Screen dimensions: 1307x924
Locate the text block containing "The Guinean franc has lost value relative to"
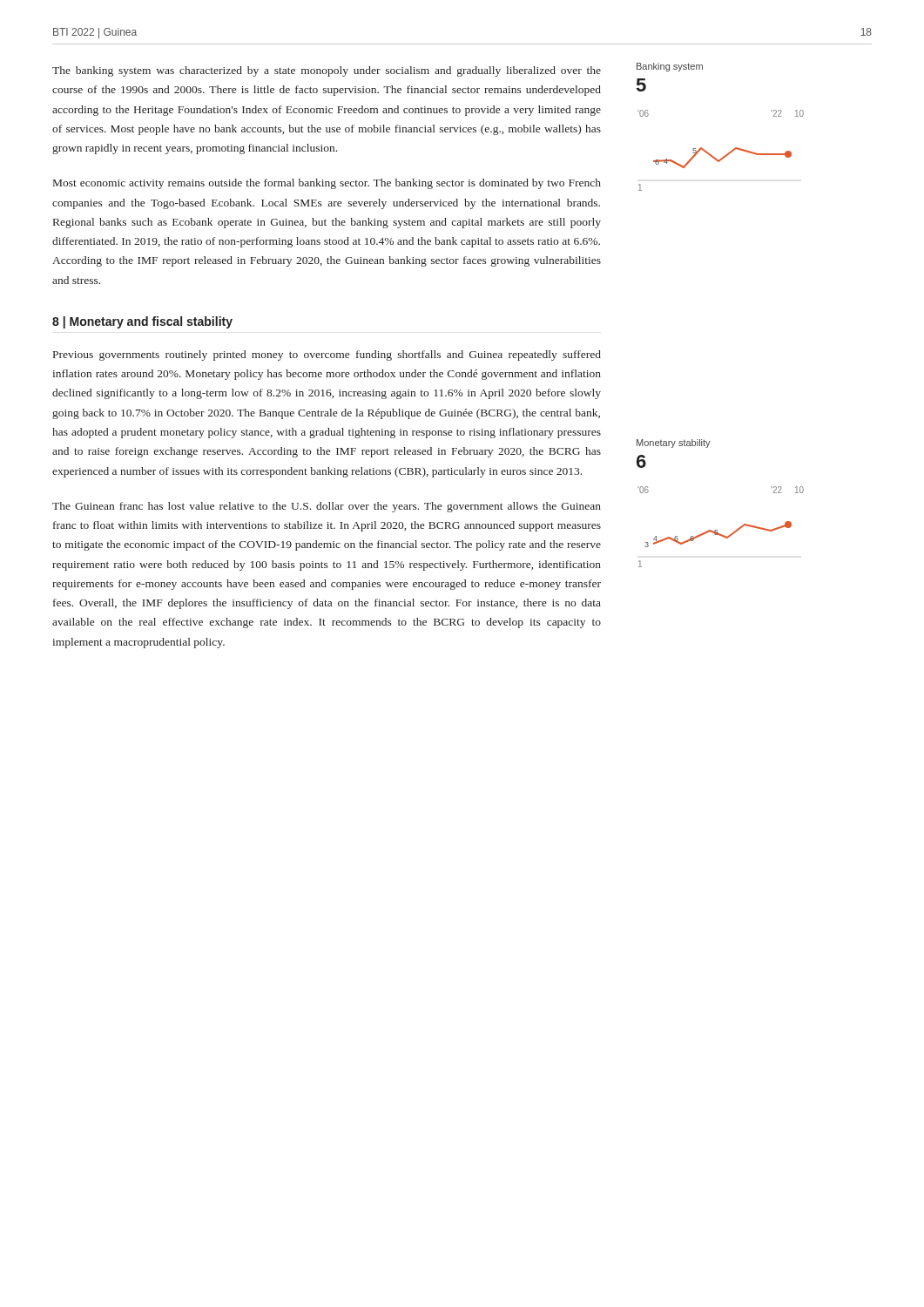tap(327, 574)
